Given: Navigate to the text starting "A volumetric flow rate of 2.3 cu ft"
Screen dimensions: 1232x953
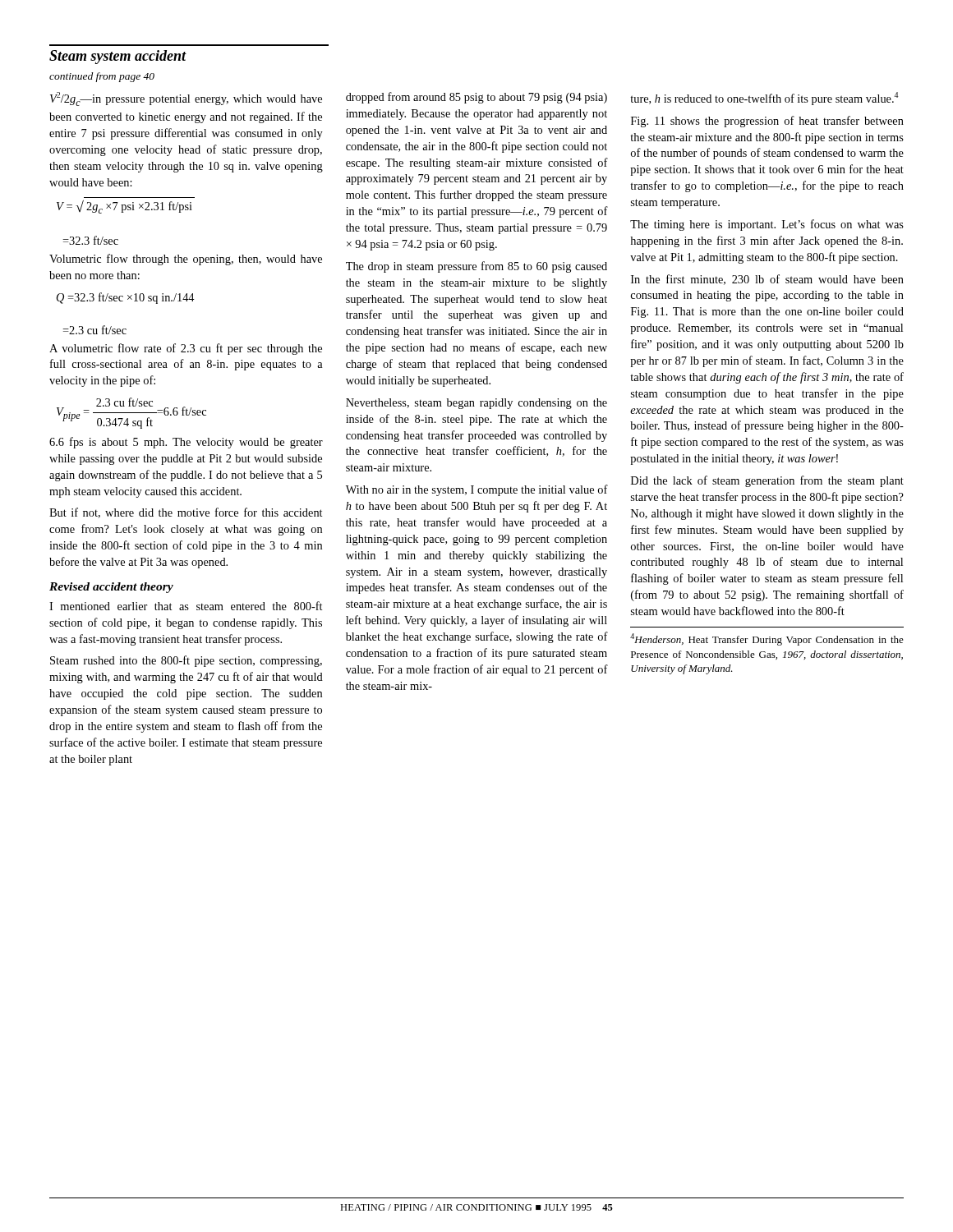Looking at the screenshot, I should pos(186,365).
